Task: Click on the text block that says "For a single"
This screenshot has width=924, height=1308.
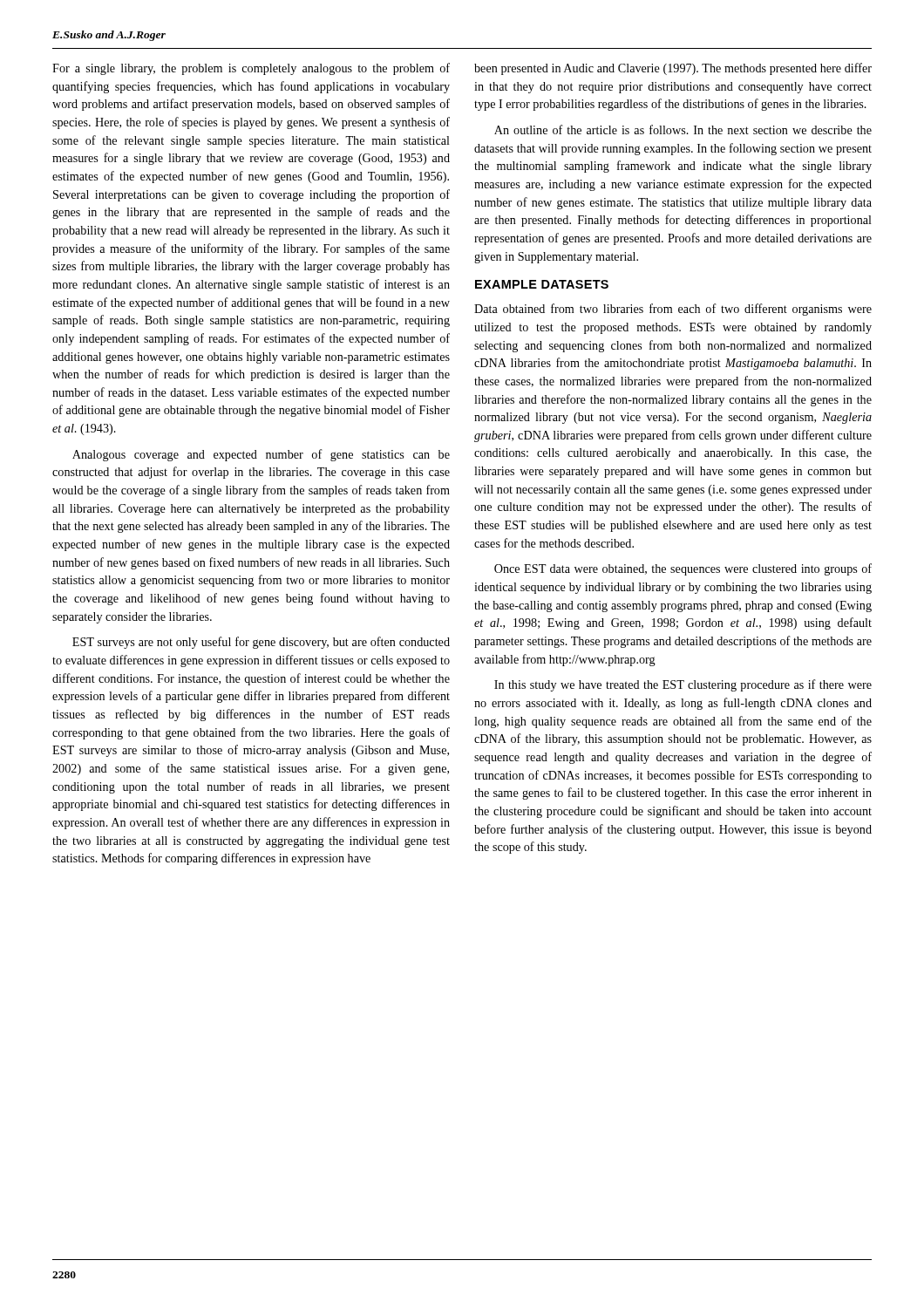Action: [251, 248]
